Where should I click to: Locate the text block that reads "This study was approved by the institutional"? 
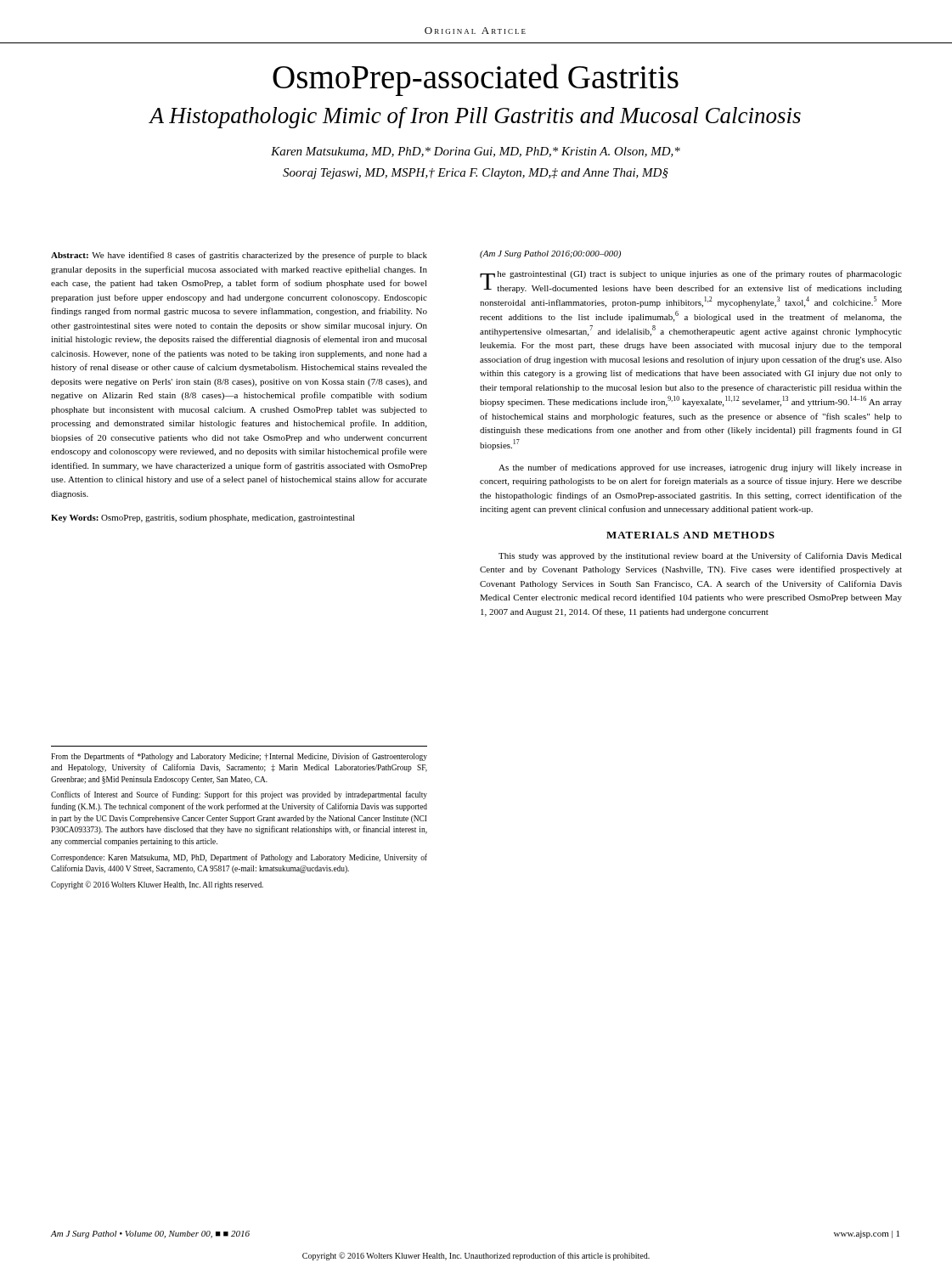click(x=691, y=583)
